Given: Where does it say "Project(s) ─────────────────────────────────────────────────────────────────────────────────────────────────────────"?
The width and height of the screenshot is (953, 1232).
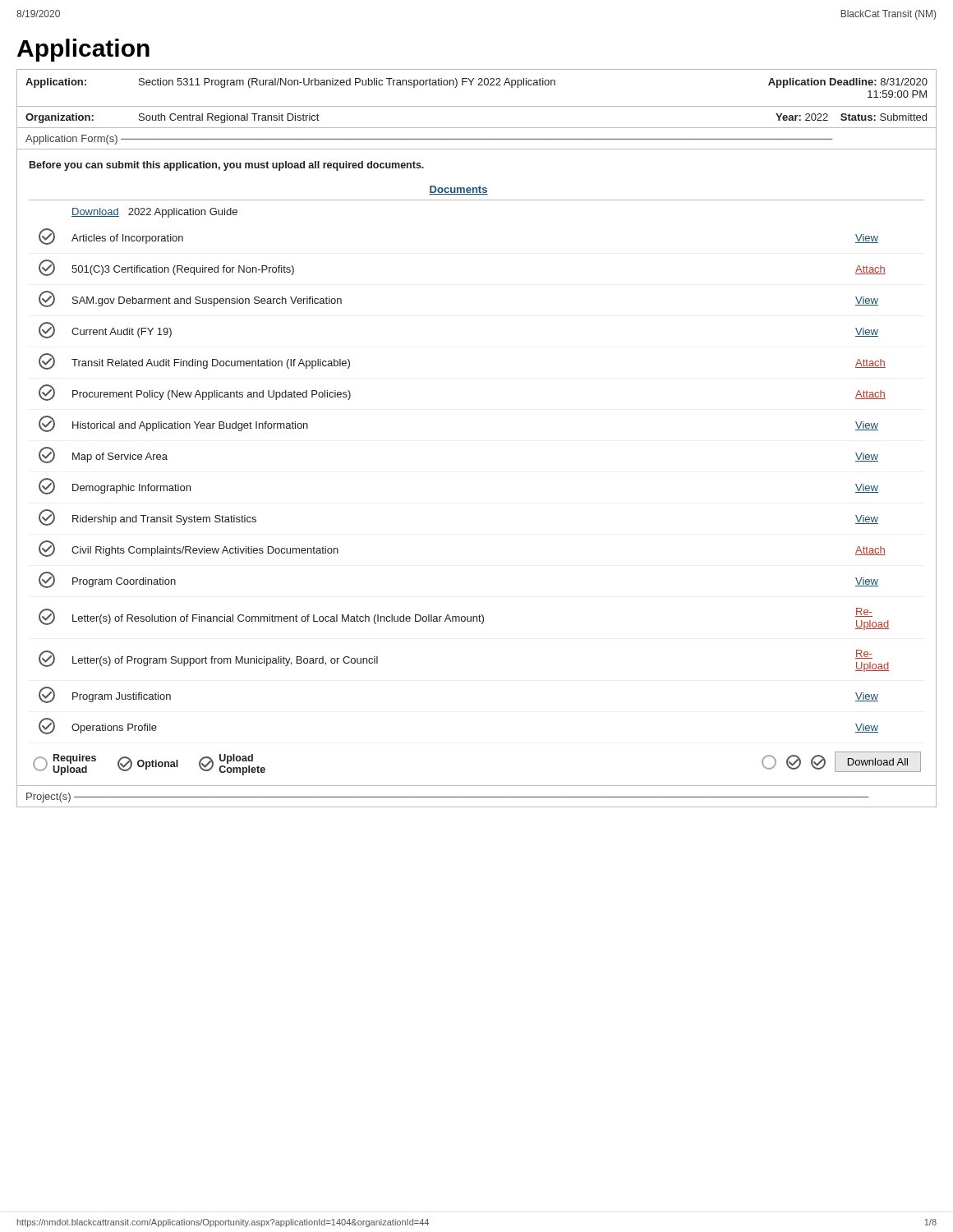Looking at the screenshot, I should (x=447, y=796).
